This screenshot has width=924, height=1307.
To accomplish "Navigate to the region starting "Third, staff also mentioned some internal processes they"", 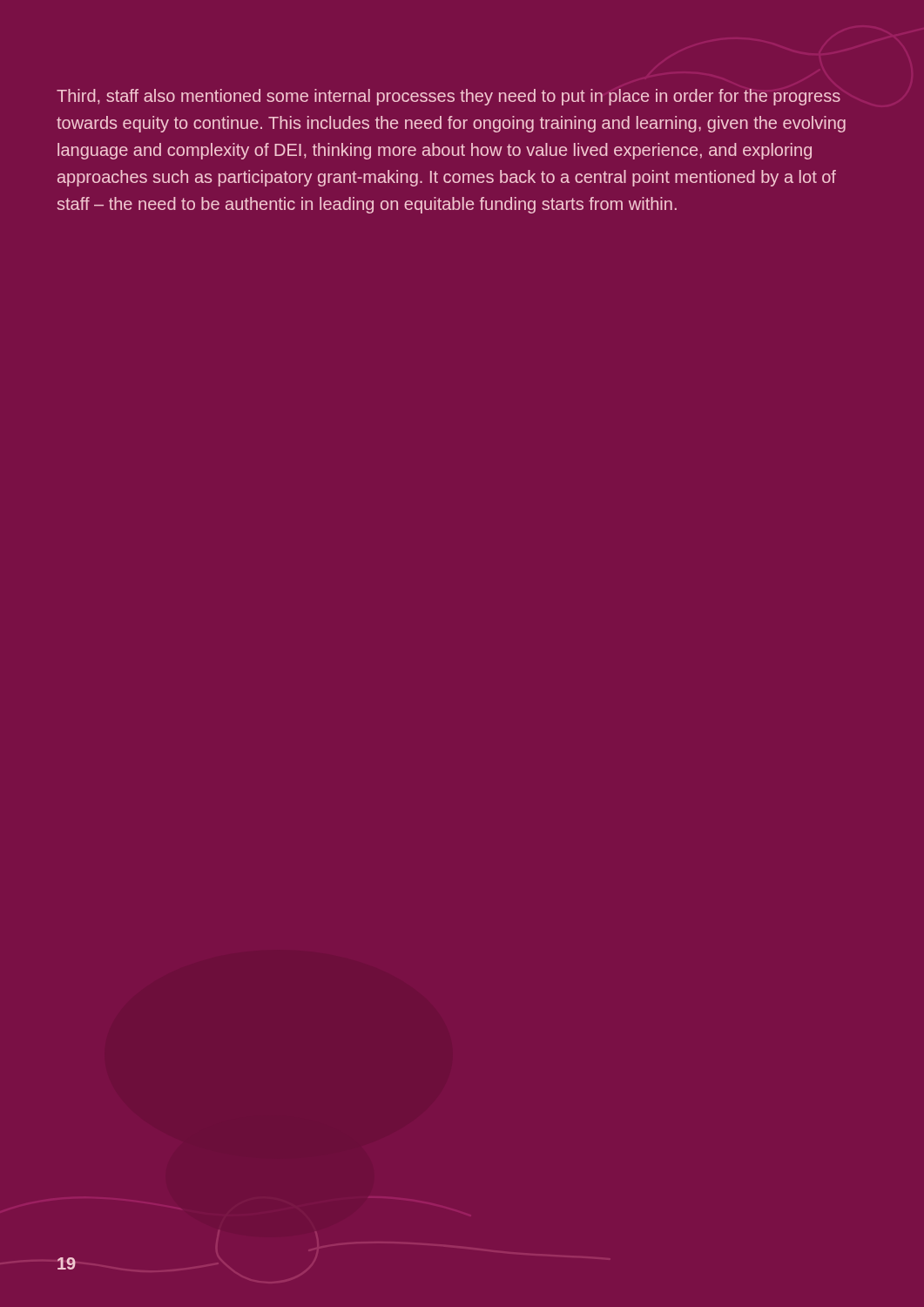I will point(452,150).
